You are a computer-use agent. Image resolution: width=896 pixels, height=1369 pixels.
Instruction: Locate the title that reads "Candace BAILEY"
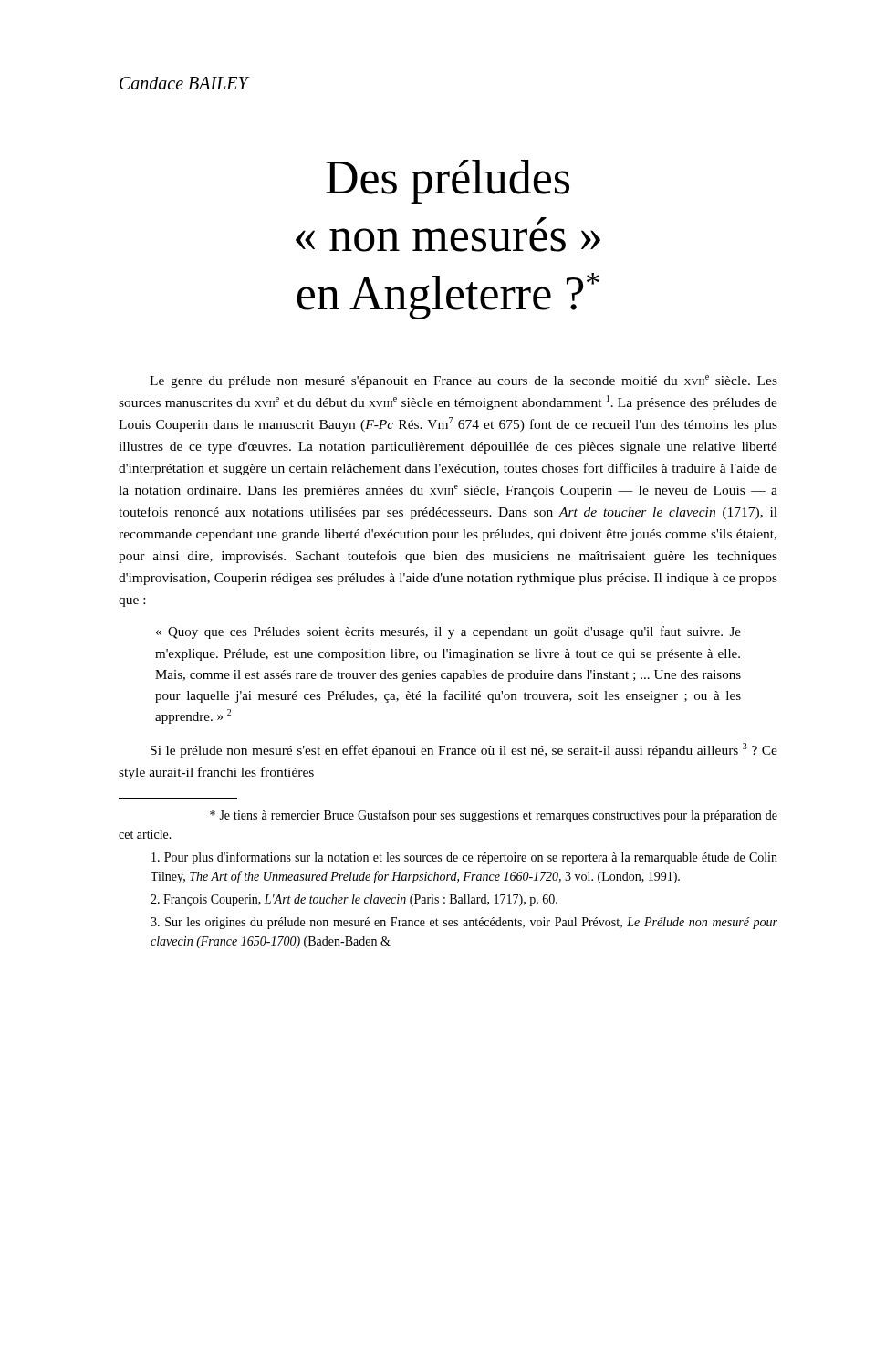pyautogui.click(x=183, y=83)
